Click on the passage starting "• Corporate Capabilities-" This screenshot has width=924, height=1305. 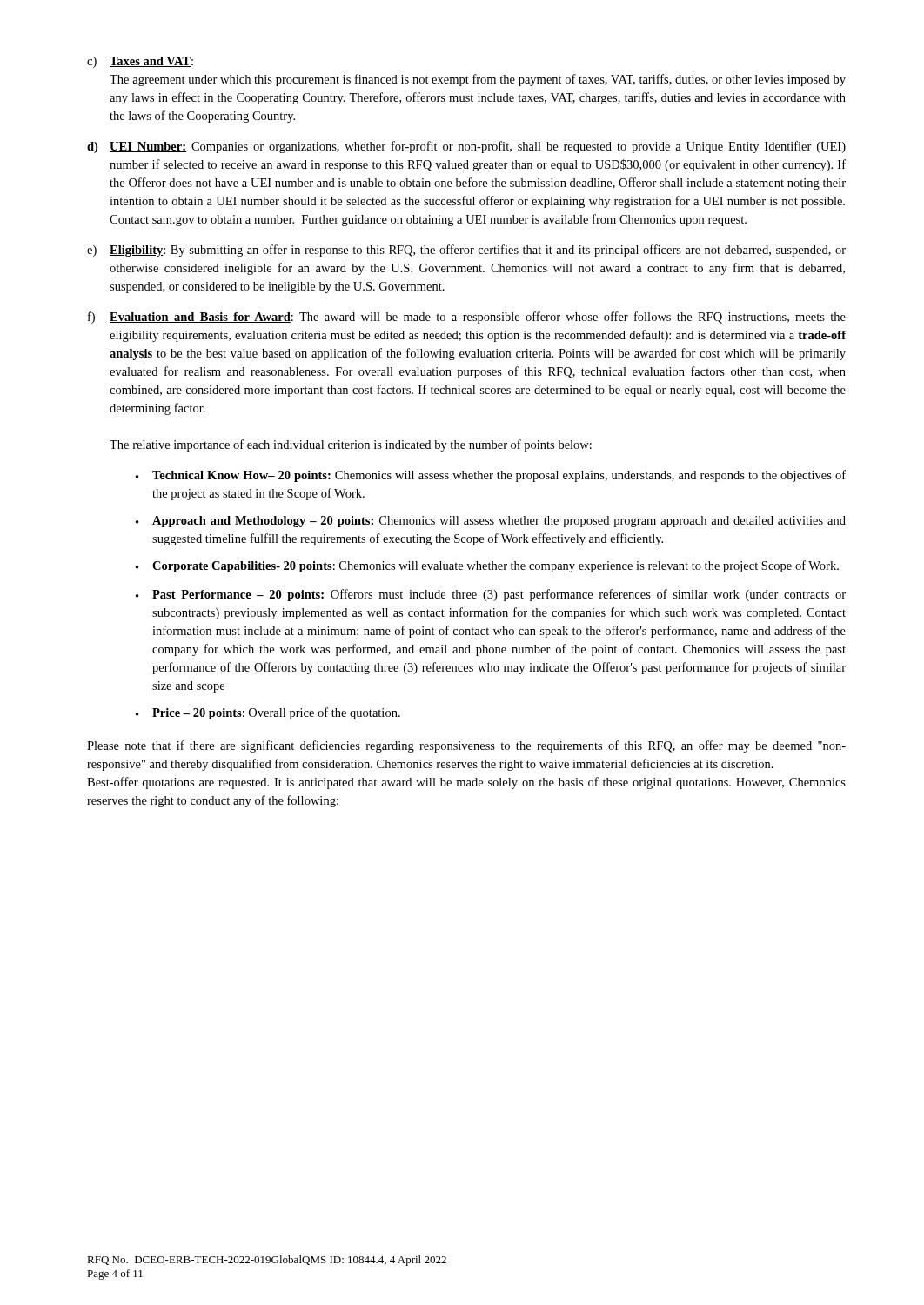(x=490, y=567)
